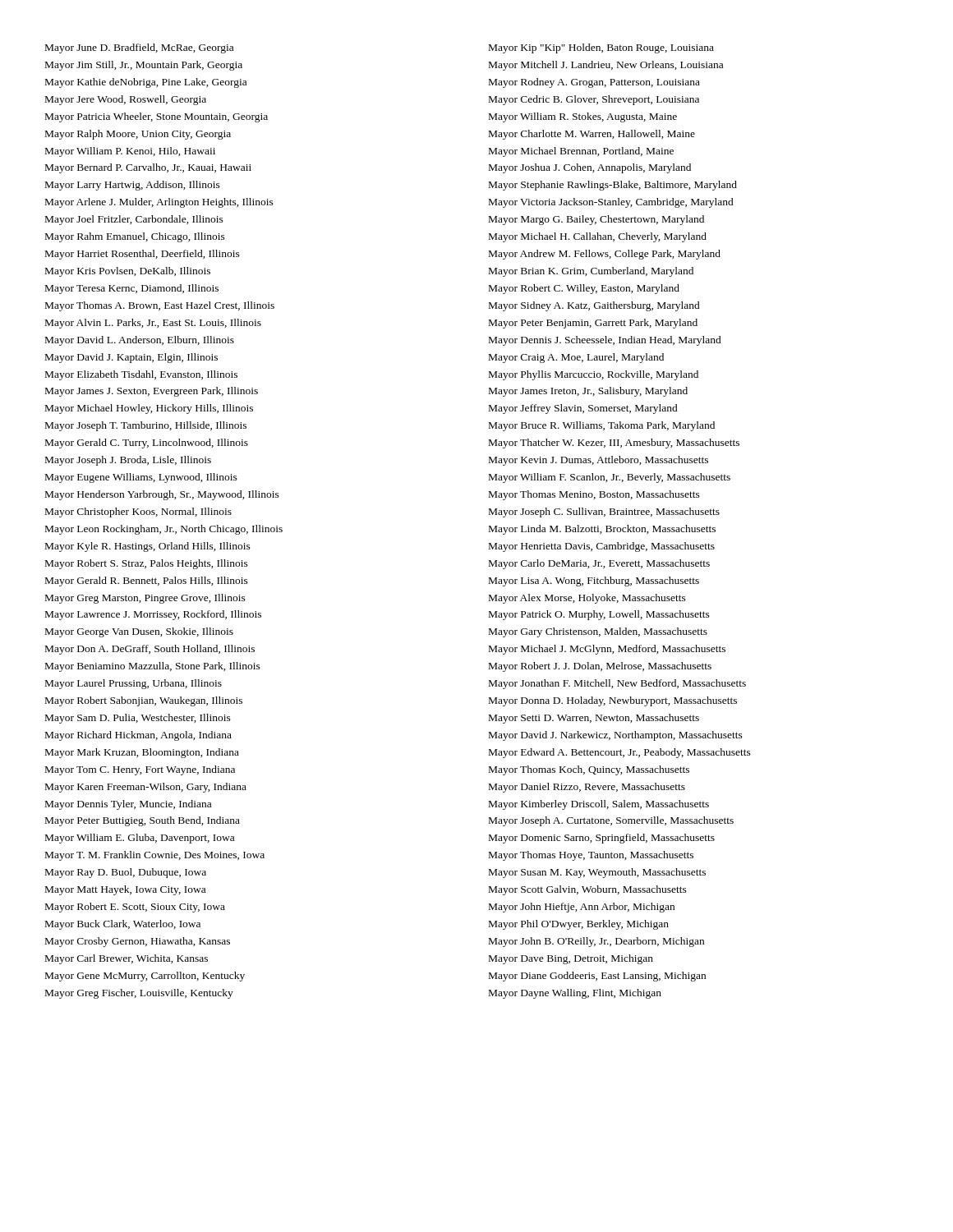The image size is (953, 1232).
Task: Select the list item that reads "Mayor Jere Wood, Roswell, Georgia"
Action: 125,99
